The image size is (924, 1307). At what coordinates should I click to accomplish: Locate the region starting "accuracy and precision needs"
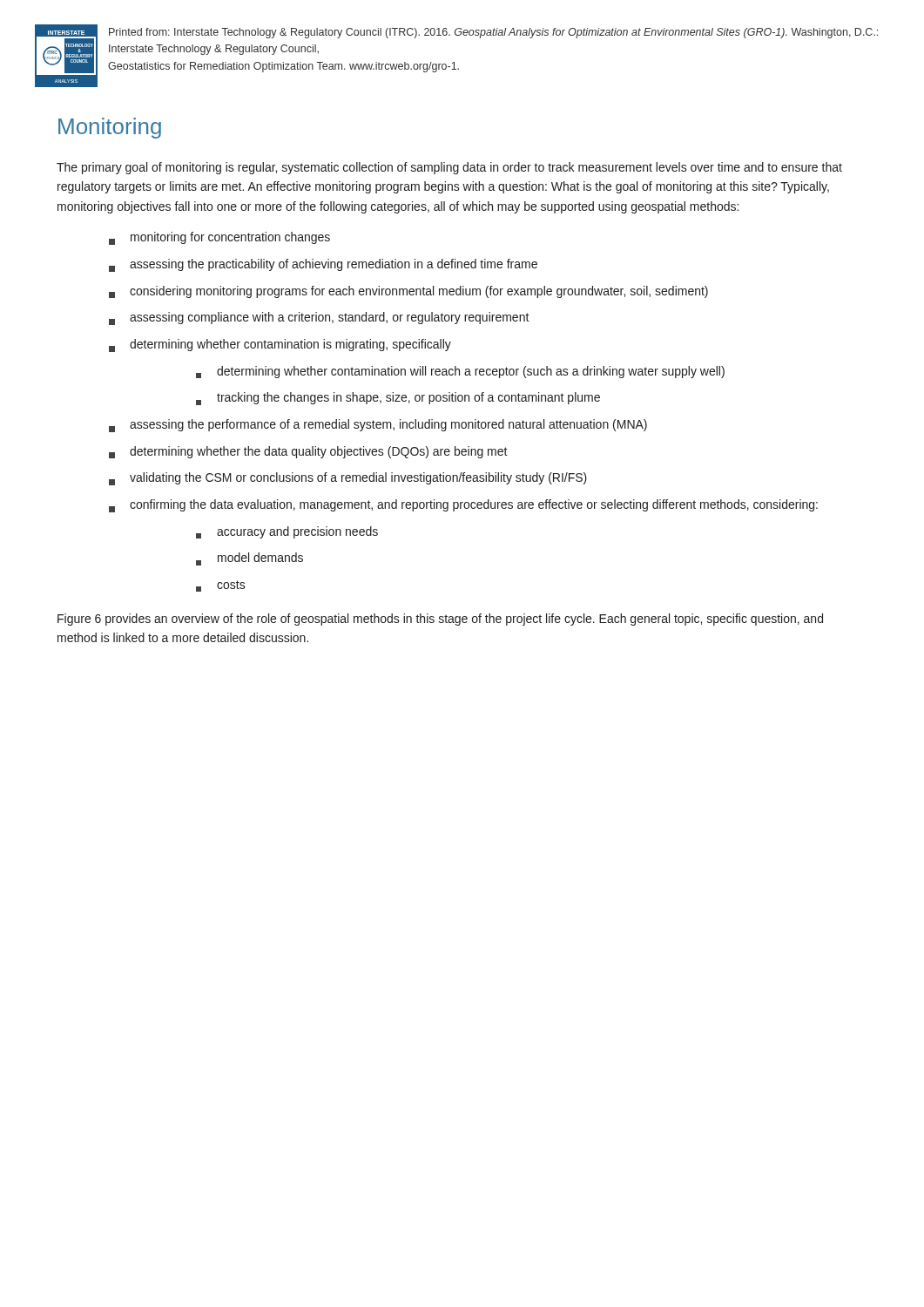(287, 532)
